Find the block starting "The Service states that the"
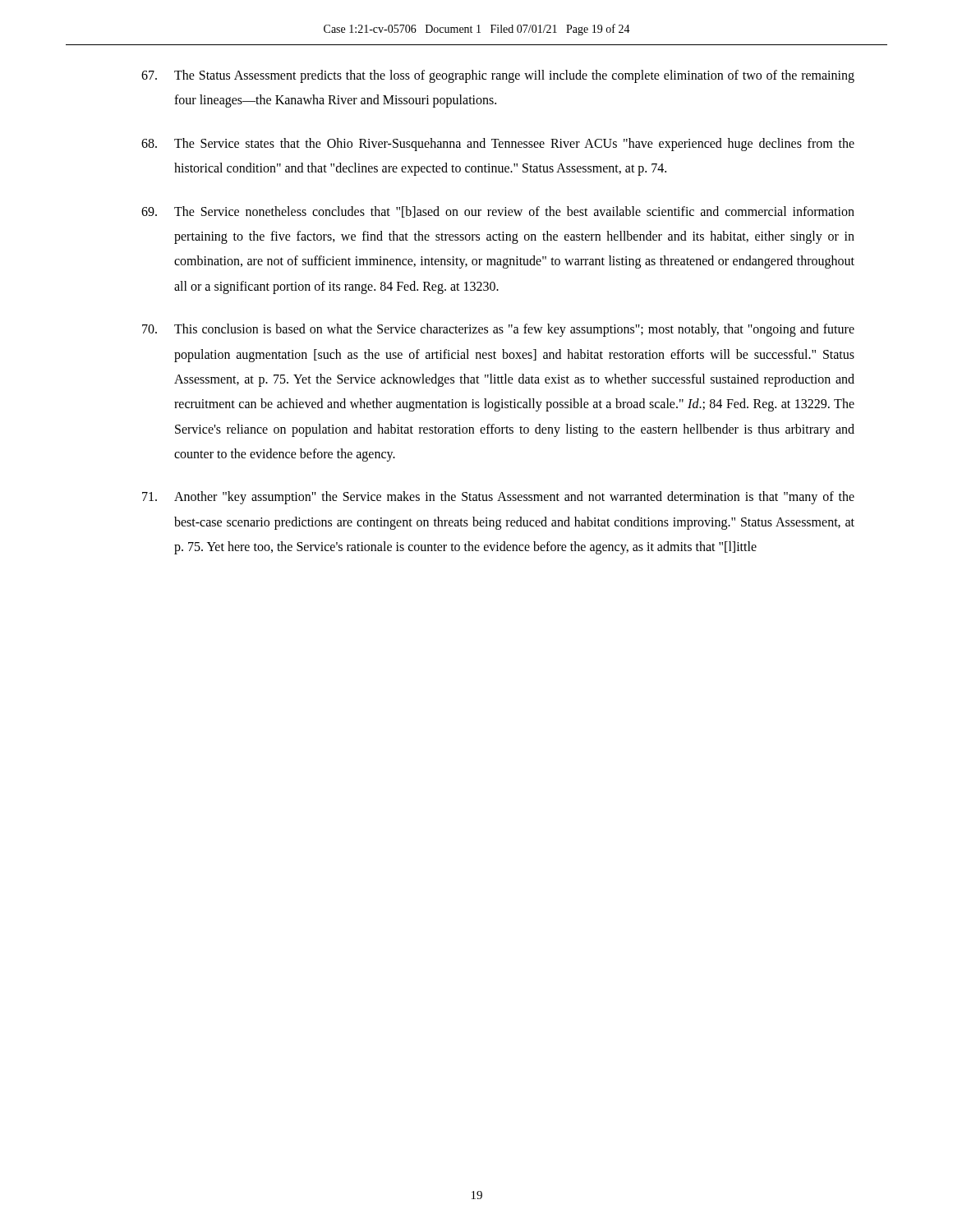Image resolution: width=953 pixels, height=1232 pixels. pos(476,156)
